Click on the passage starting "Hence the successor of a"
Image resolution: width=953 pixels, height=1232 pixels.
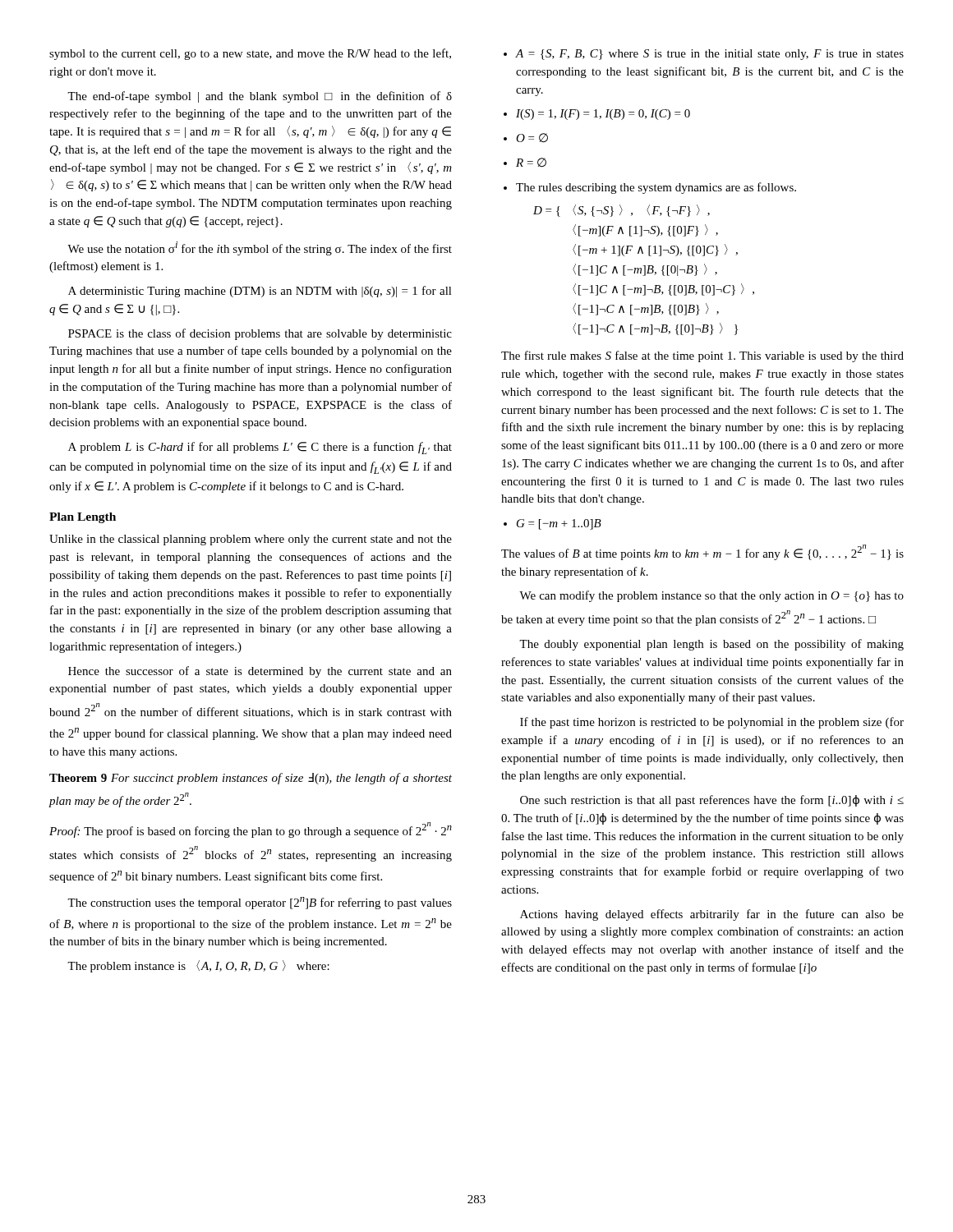(251, 712)
